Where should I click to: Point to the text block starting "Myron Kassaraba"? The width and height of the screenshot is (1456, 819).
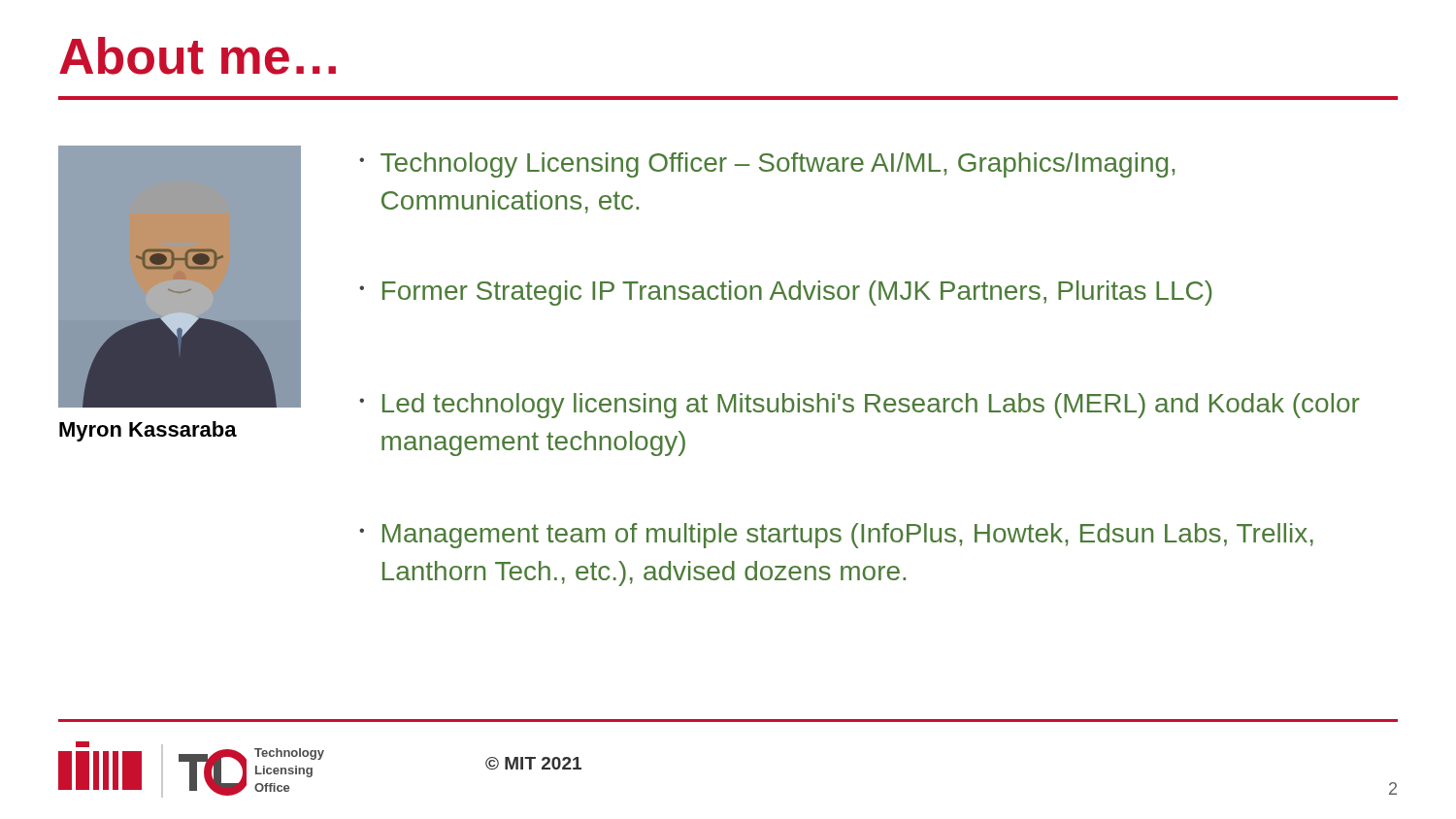click(x=147, y=429)
